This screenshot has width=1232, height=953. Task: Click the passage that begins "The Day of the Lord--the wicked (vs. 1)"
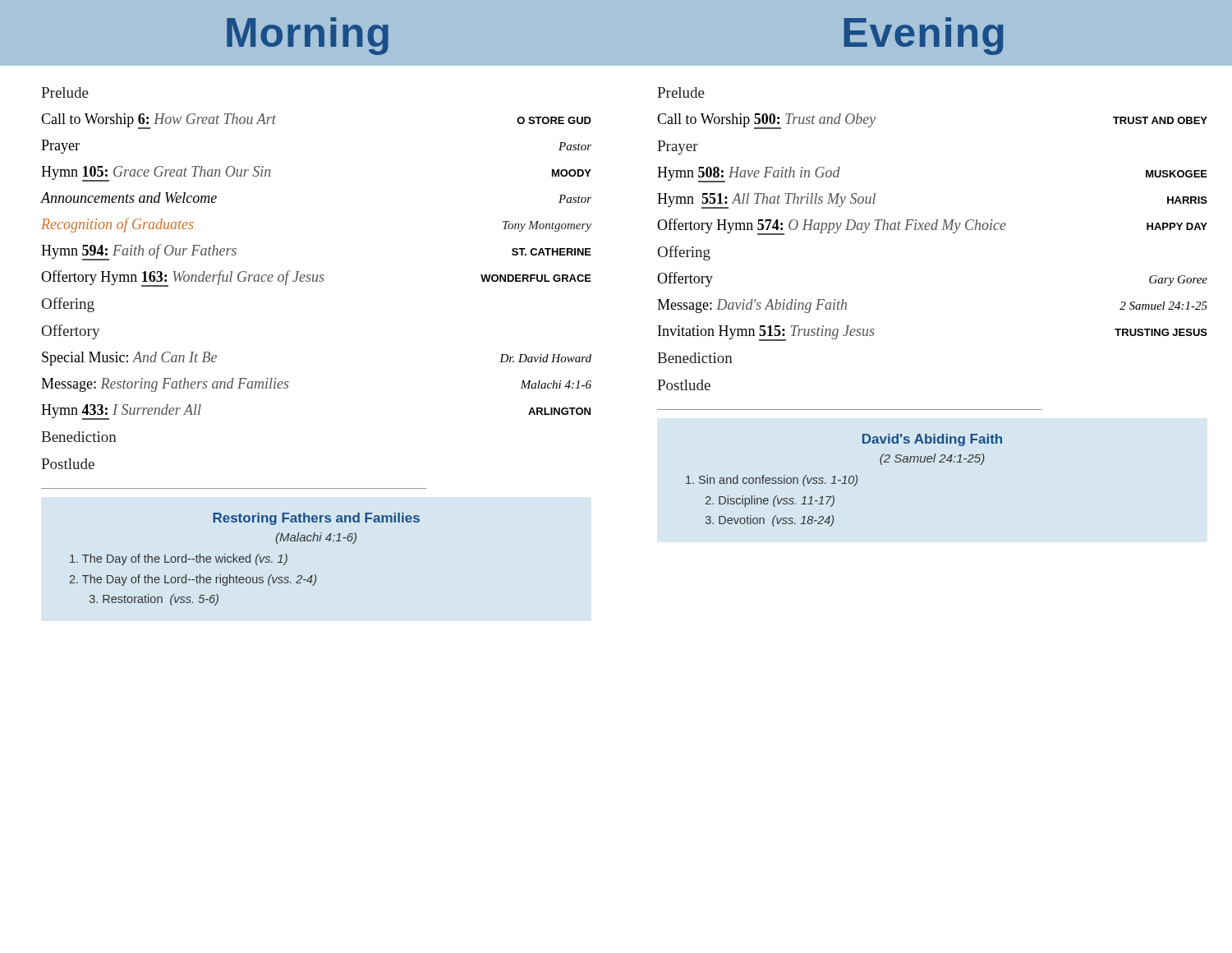click(193, 579)
